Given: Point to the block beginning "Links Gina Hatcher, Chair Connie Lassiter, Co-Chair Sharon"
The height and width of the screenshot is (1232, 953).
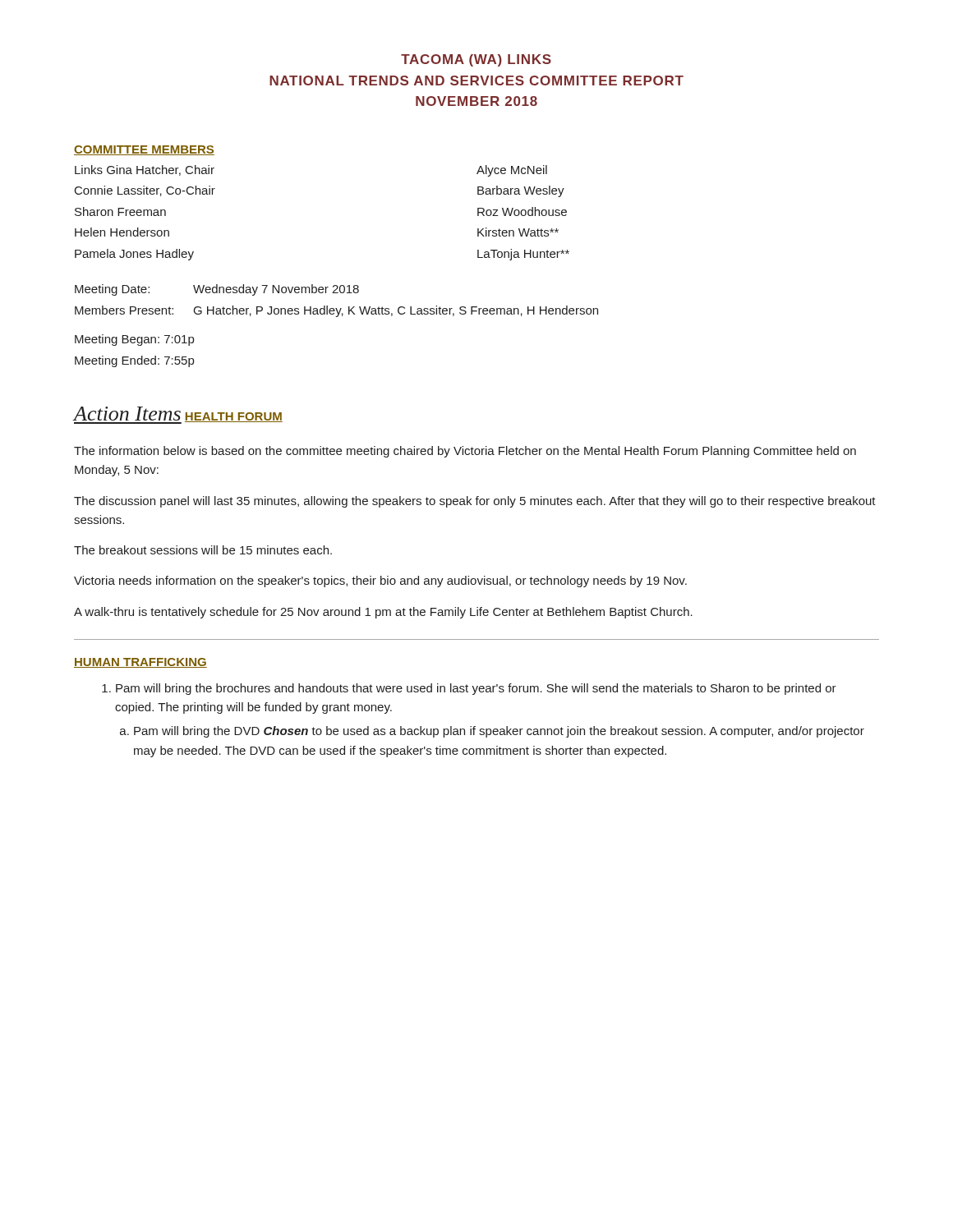Looking at the screenshot, I should tap(476, 211).
